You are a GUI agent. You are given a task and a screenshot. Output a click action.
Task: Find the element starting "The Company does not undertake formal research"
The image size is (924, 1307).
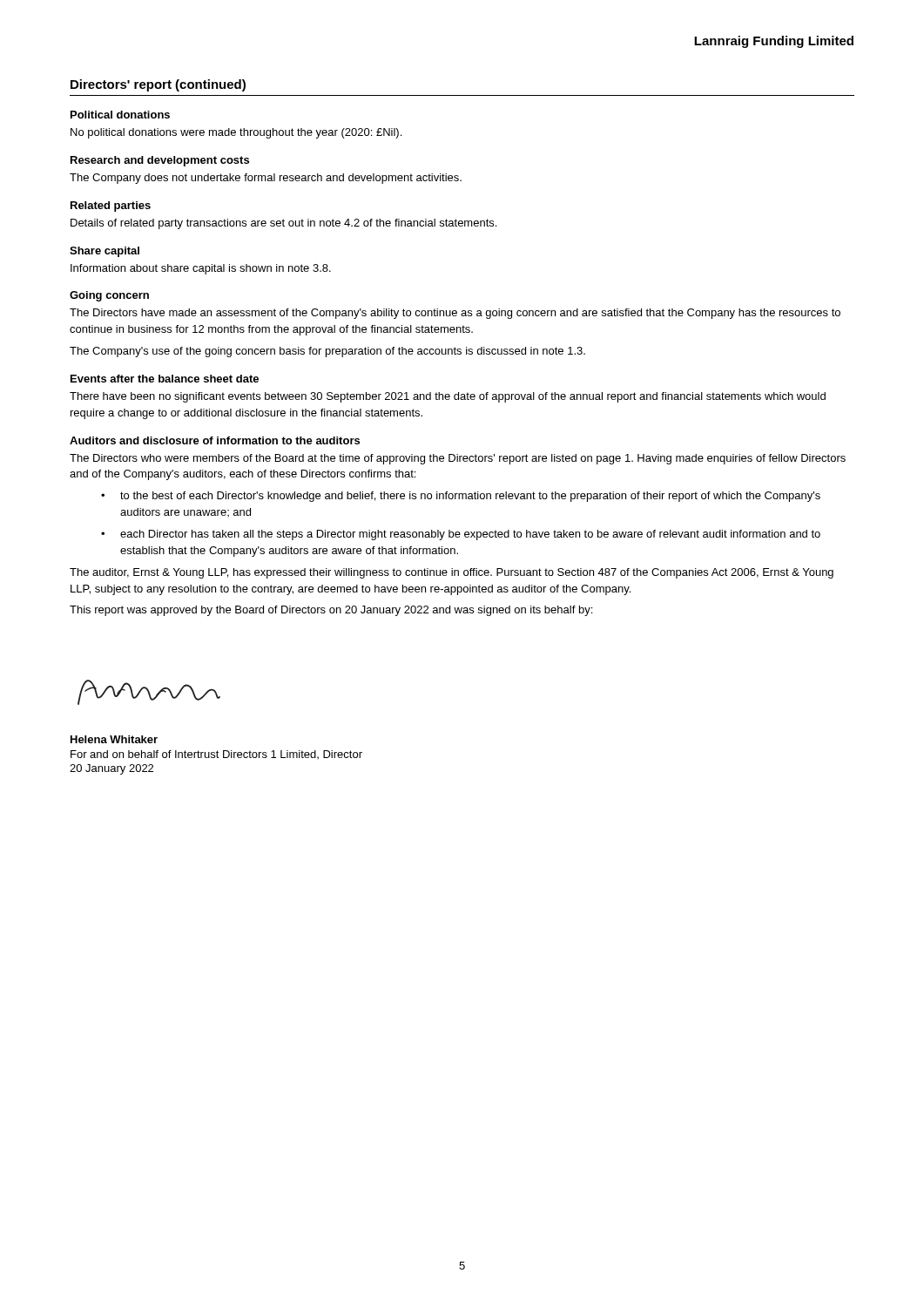coord(266,177)
